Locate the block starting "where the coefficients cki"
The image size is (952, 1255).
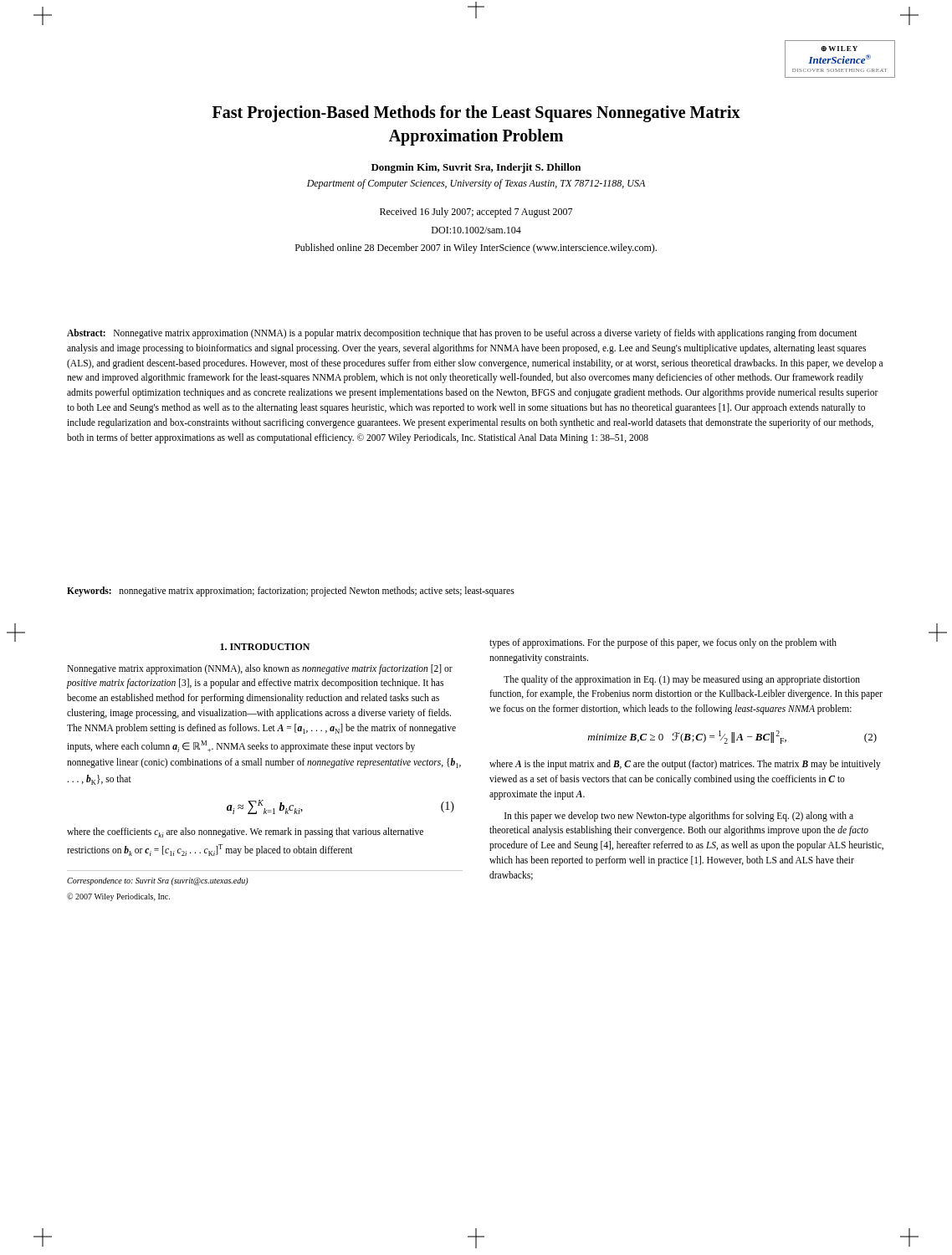[265, 842]
